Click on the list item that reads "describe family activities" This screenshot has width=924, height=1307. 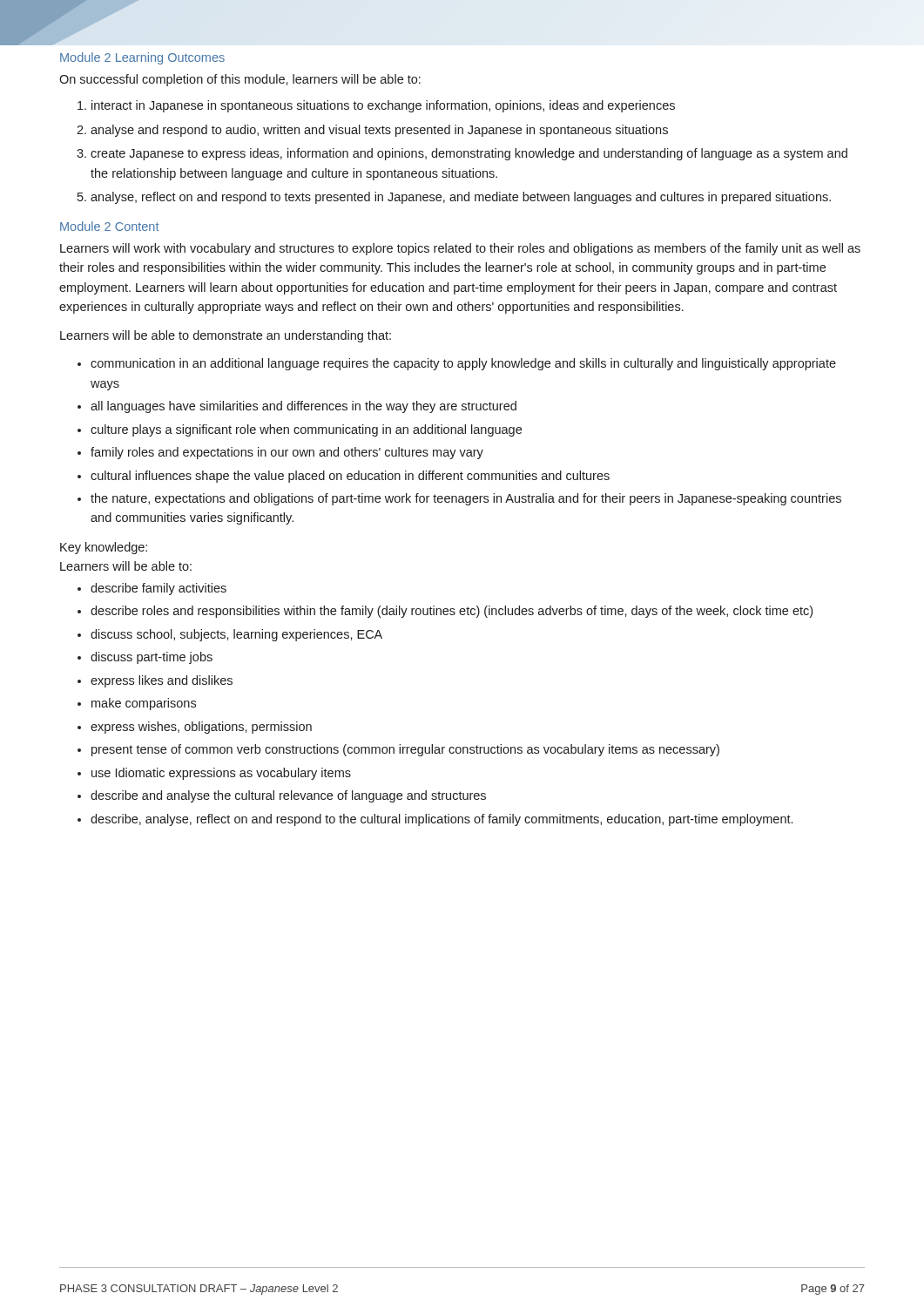158,589
